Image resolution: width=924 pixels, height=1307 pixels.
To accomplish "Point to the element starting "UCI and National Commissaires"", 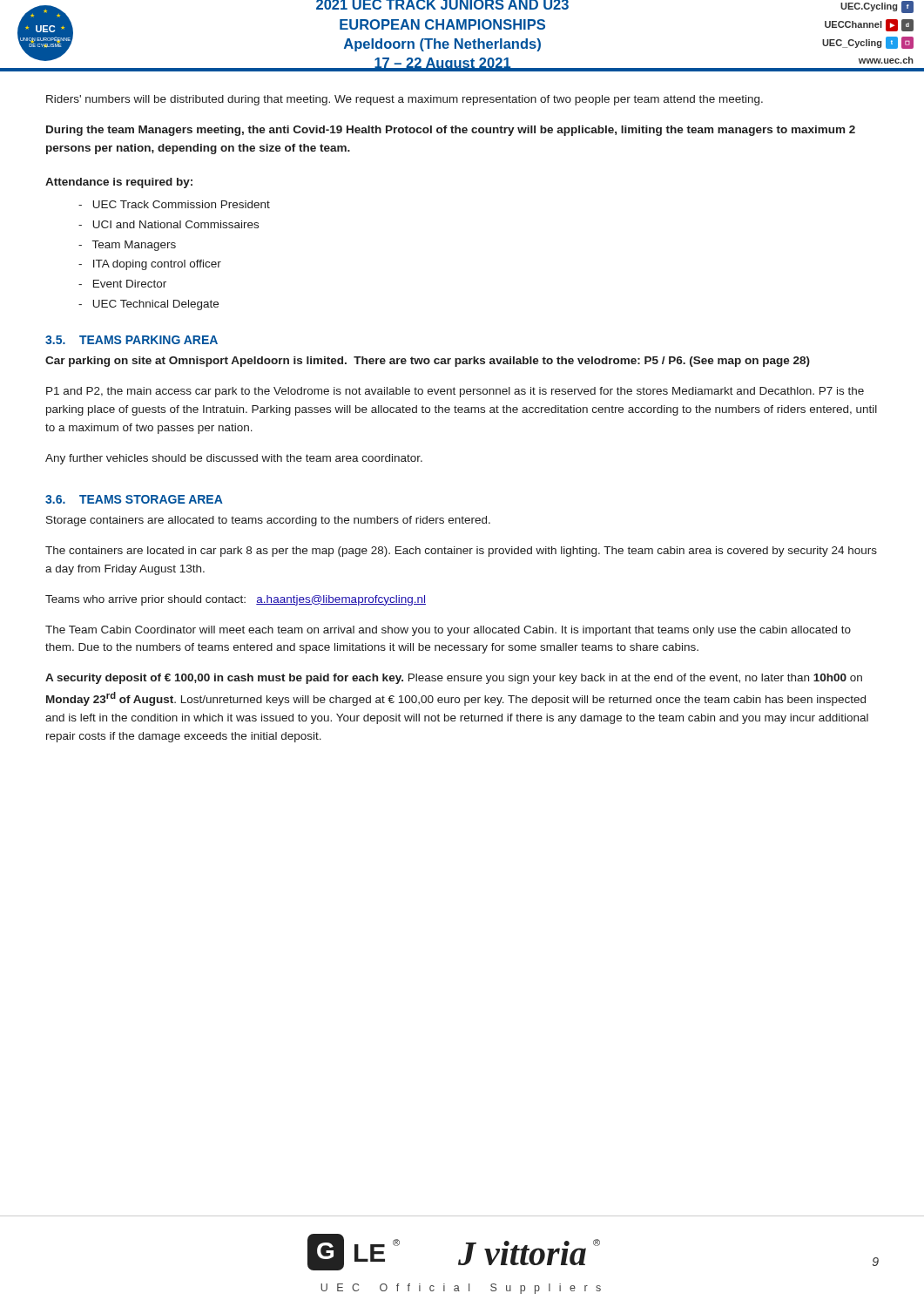I will [x=169, y=224].
